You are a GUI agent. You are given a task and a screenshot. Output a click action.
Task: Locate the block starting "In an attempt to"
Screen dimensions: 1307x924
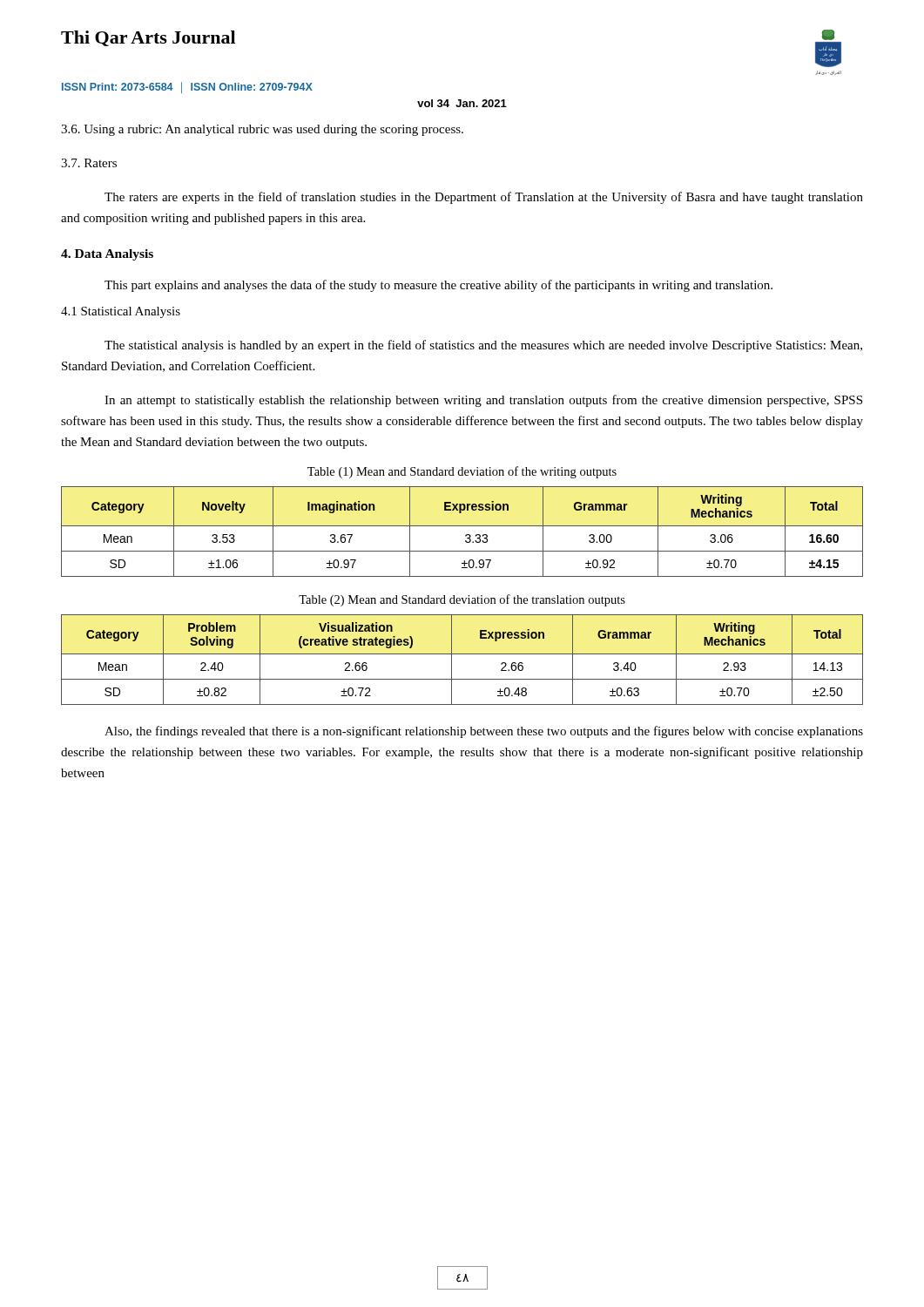[462, 421]
